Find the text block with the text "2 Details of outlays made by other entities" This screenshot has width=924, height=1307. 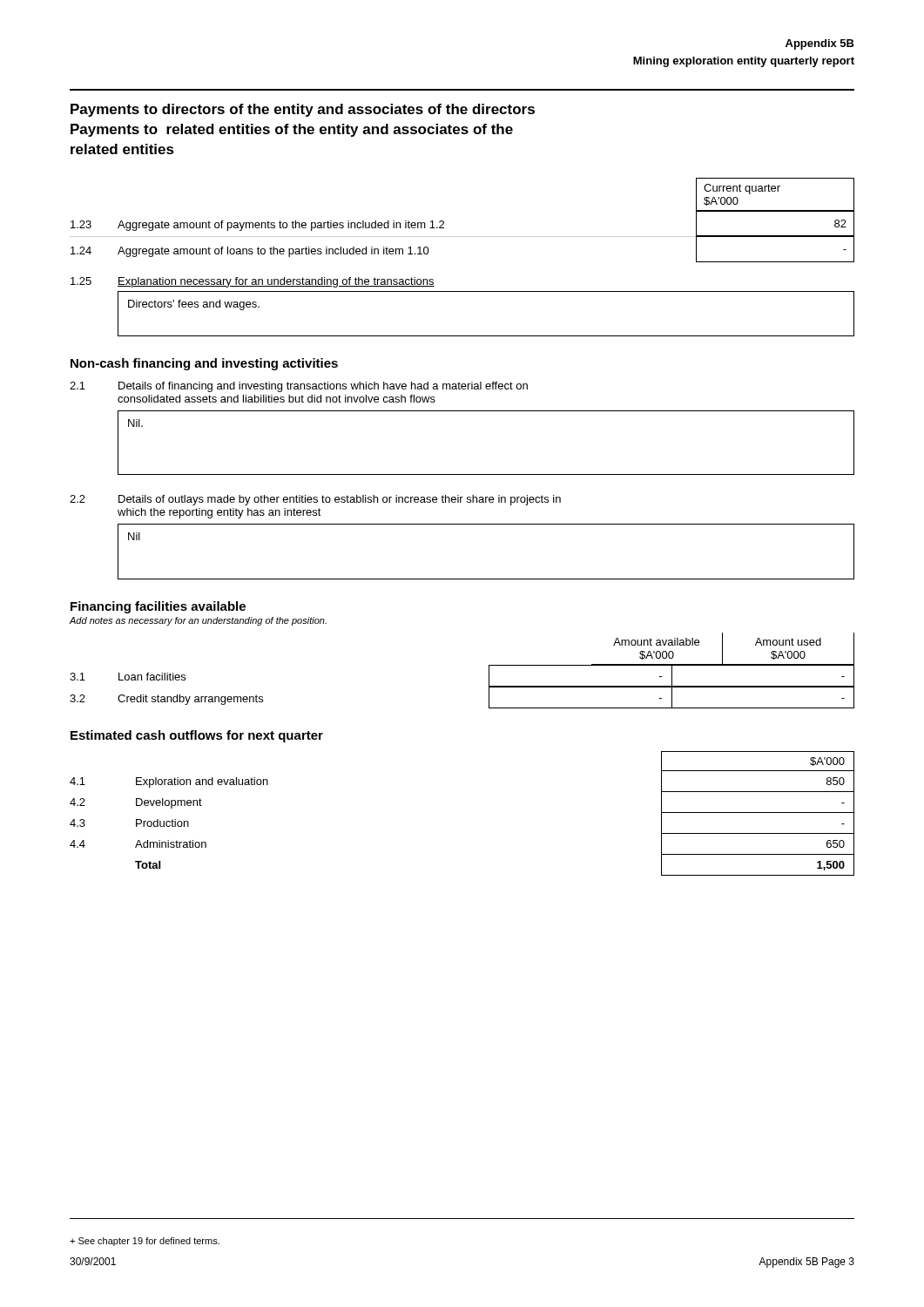[462, 504]
